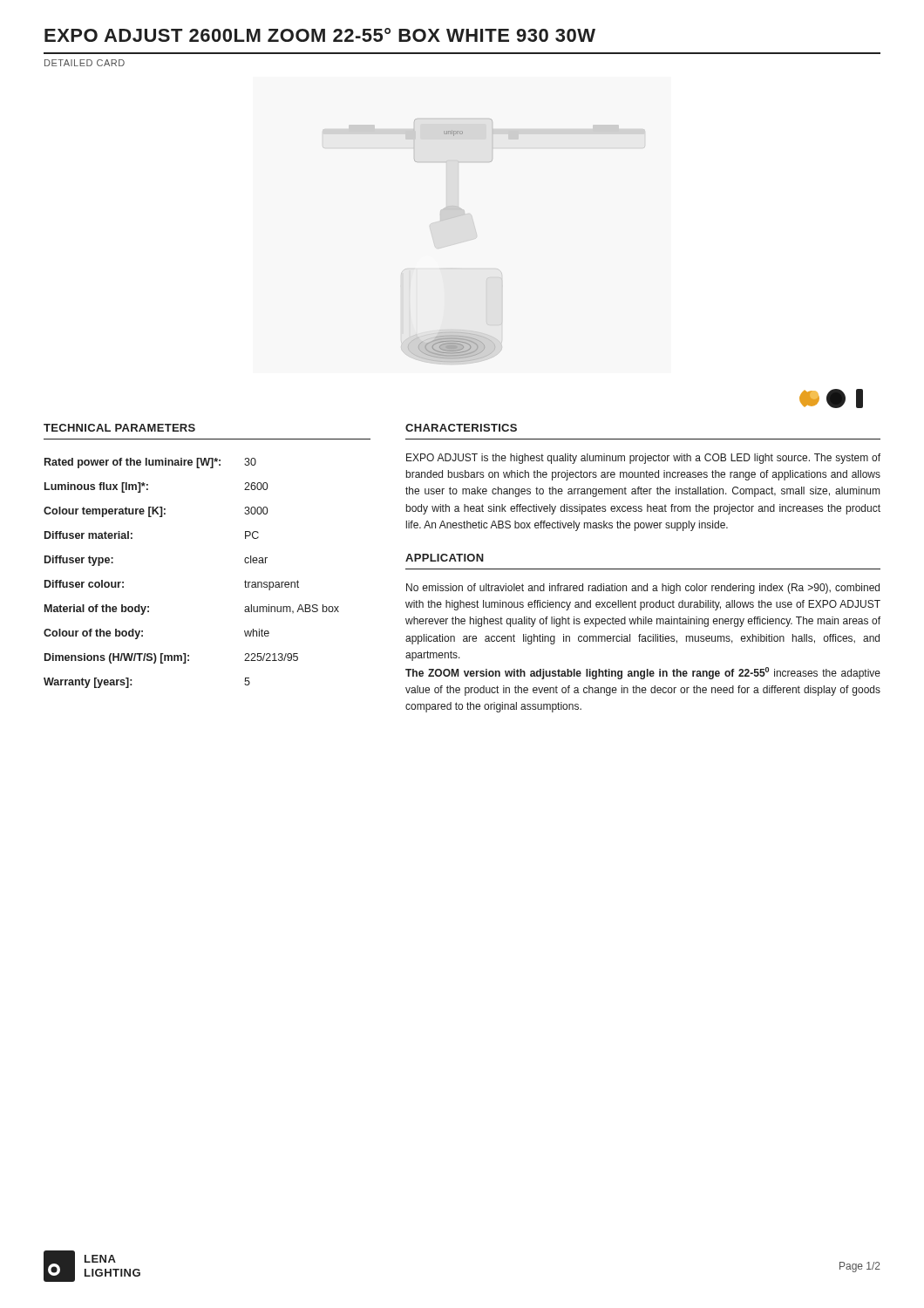Click on the section header containing "TECHNICAL PARAMETERS"

coord(120,428)
